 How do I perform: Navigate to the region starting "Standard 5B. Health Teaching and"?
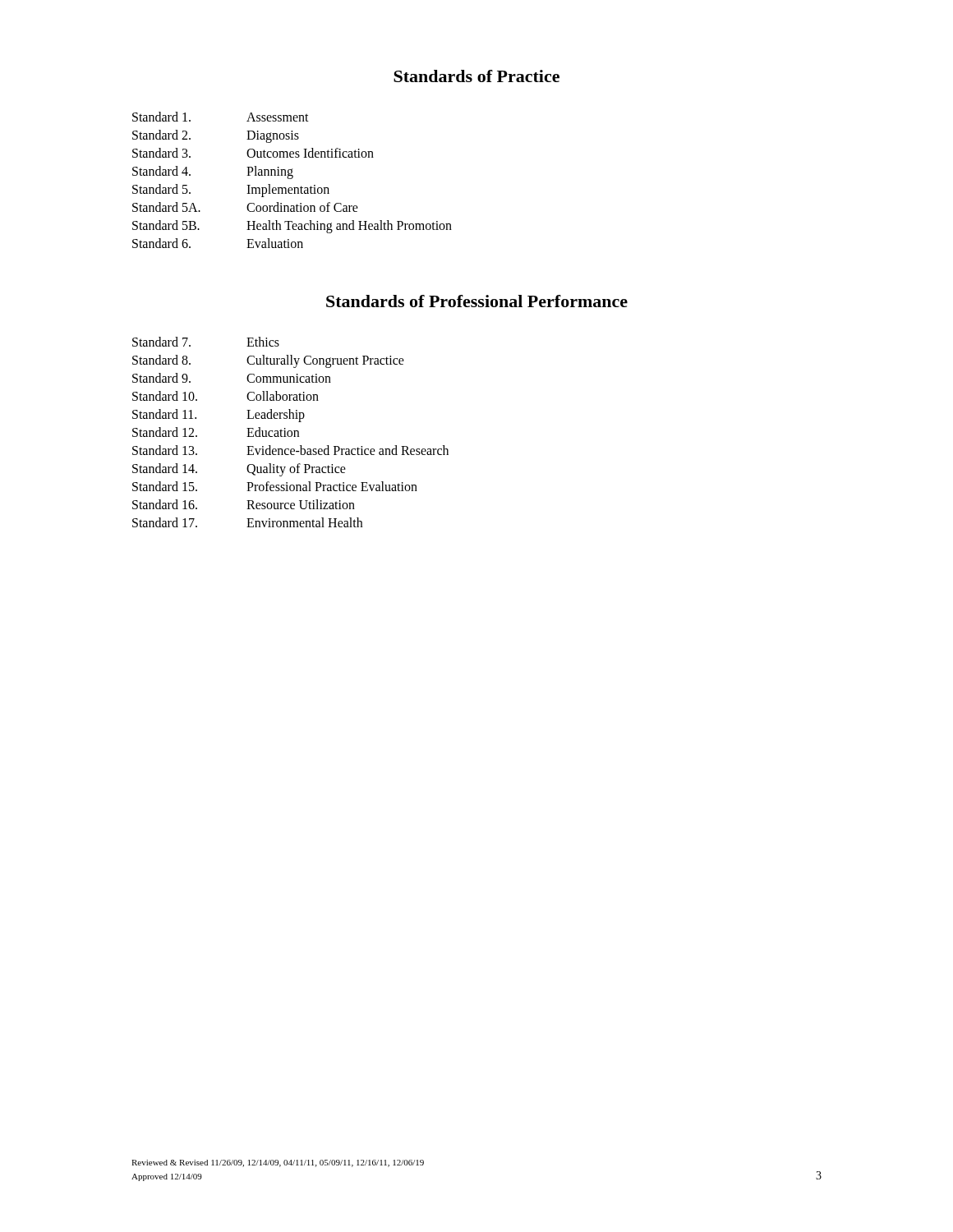[292, 227]
